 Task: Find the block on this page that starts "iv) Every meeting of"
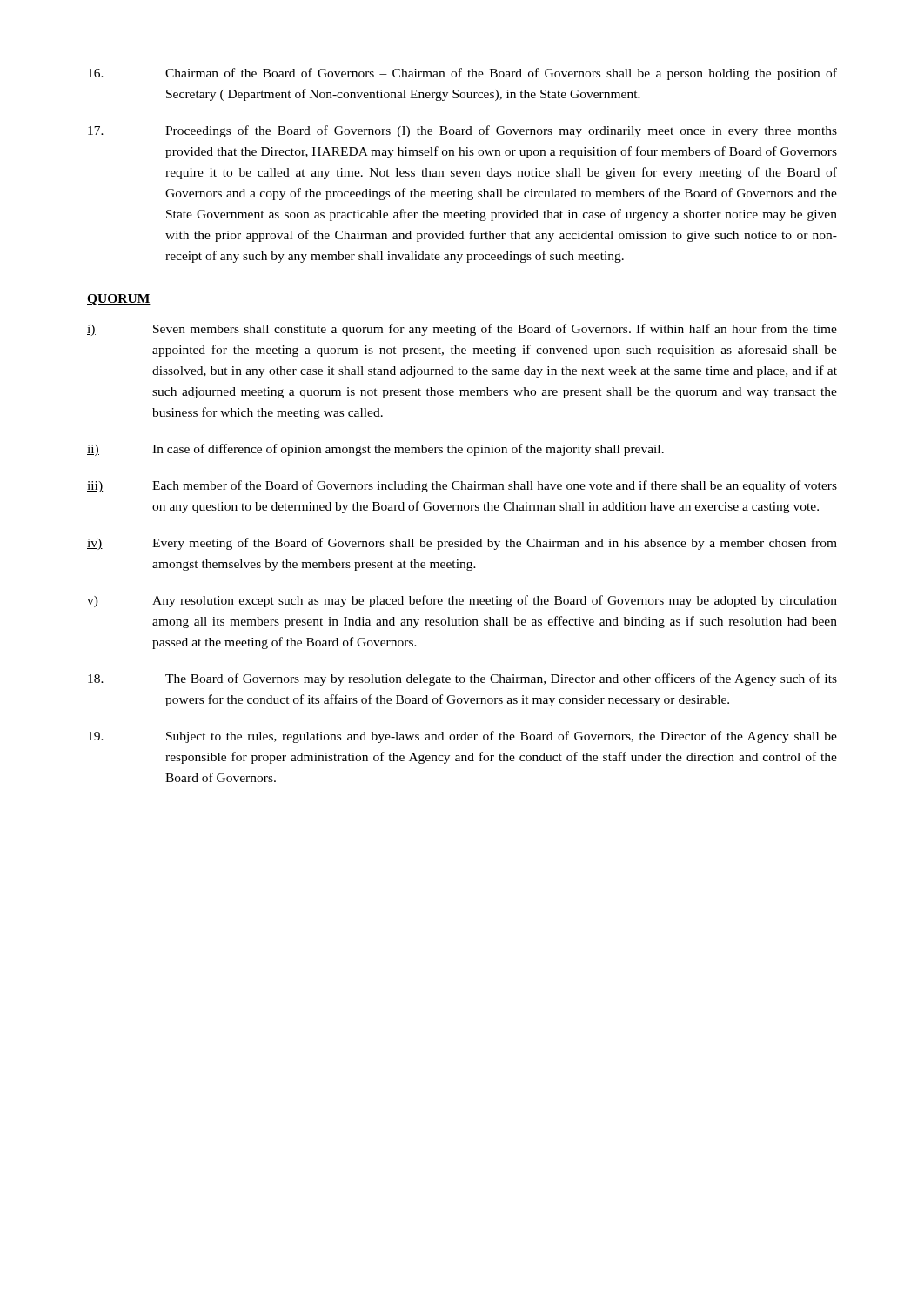click(462, 554)
